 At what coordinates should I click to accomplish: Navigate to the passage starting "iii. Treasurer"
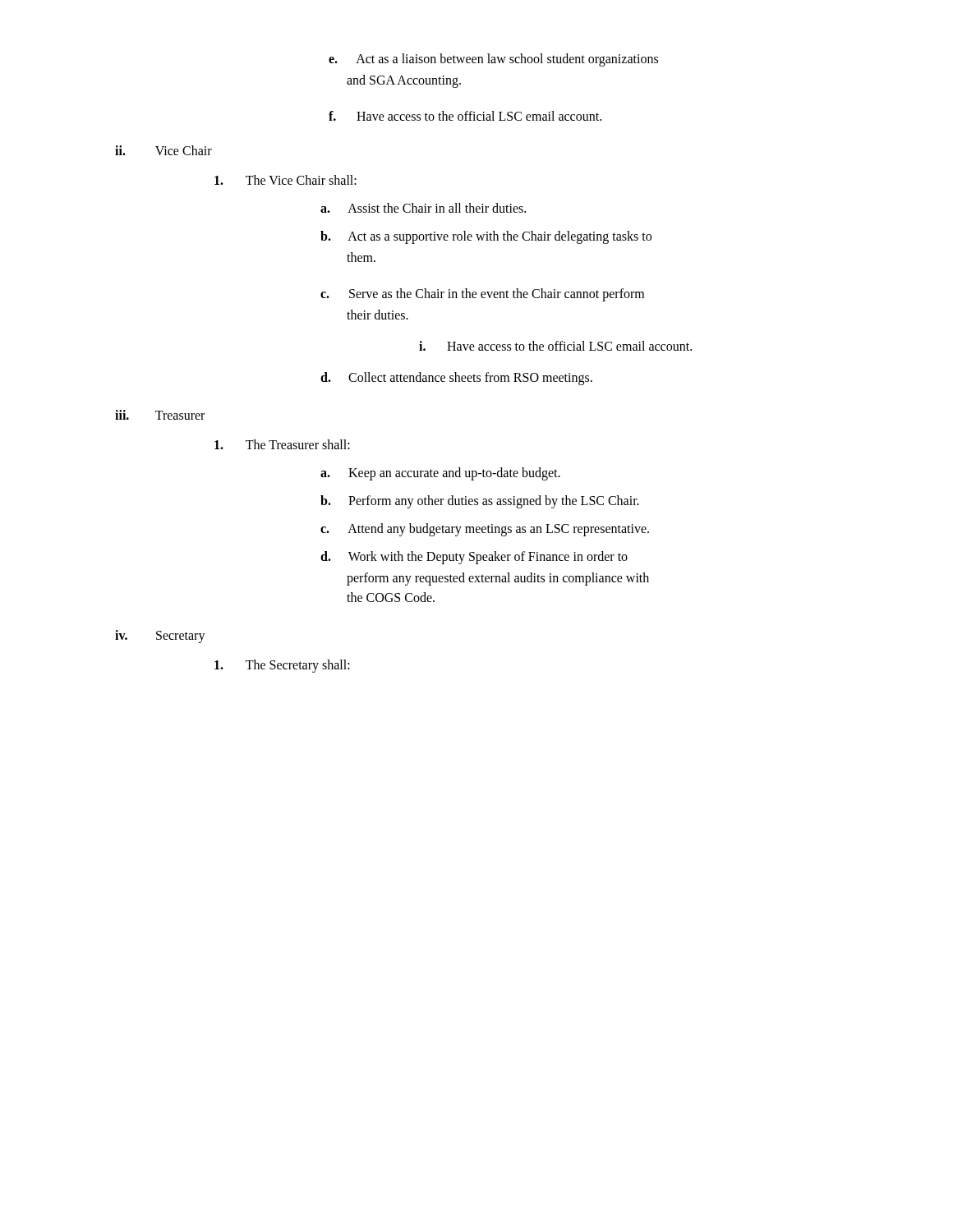160,416
